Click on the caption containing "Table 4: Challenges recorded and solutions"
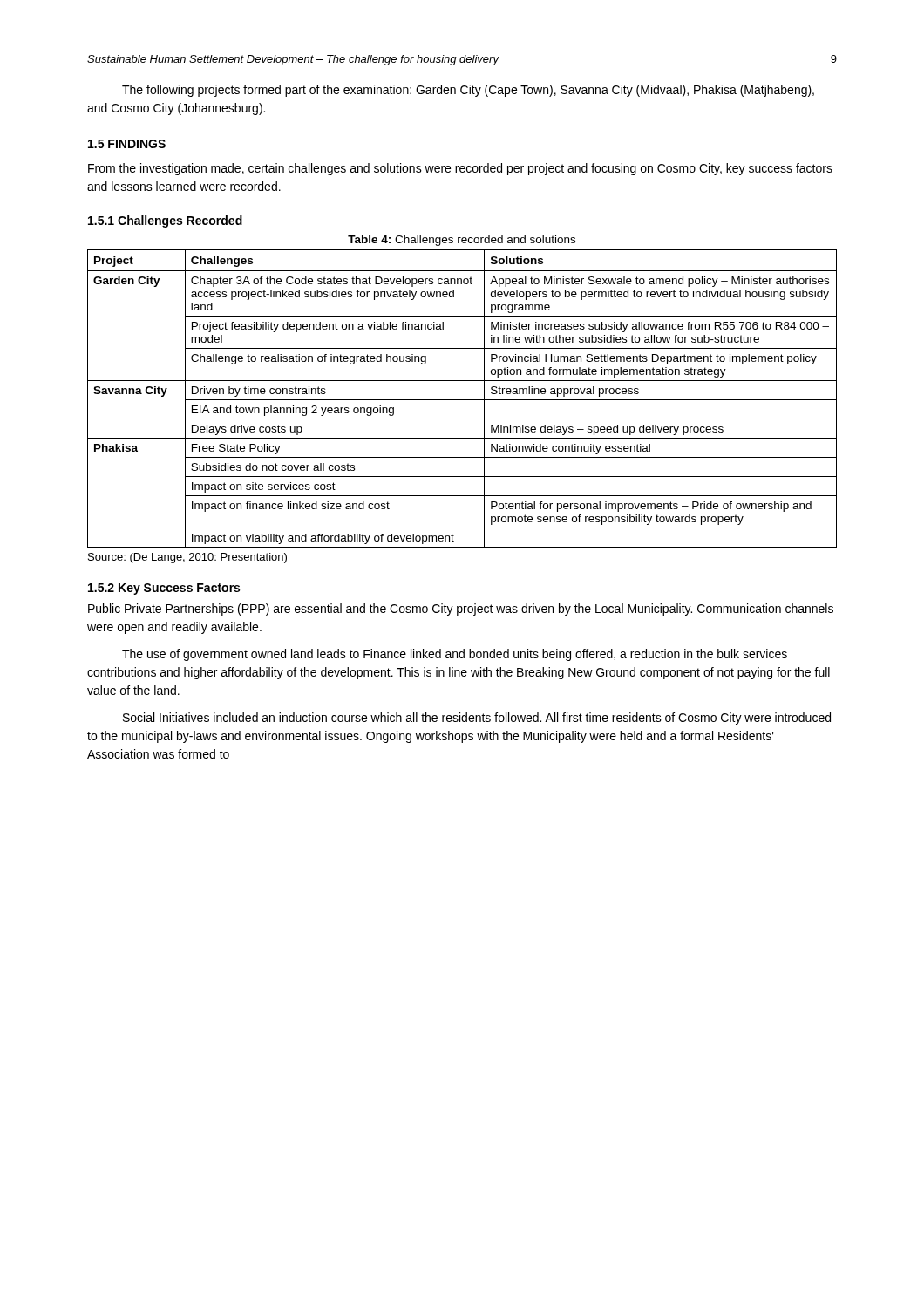This screenshot has height=1308, width=924. pos(462,239)
